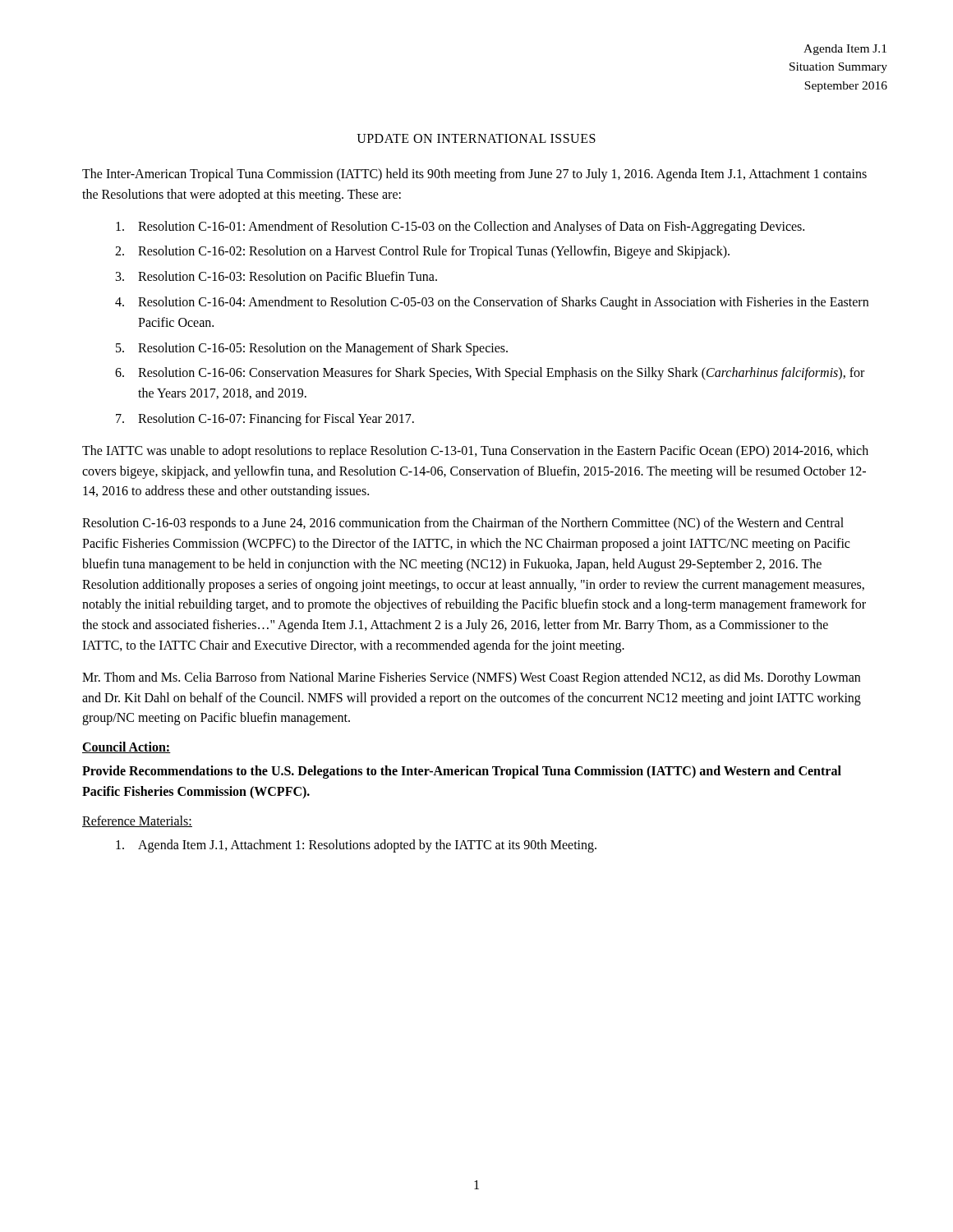Find the block on this page that starts "Mr. Thom and Ms. Celia"
Viewport: 953px width, 1232px height.
coord(471,697)
